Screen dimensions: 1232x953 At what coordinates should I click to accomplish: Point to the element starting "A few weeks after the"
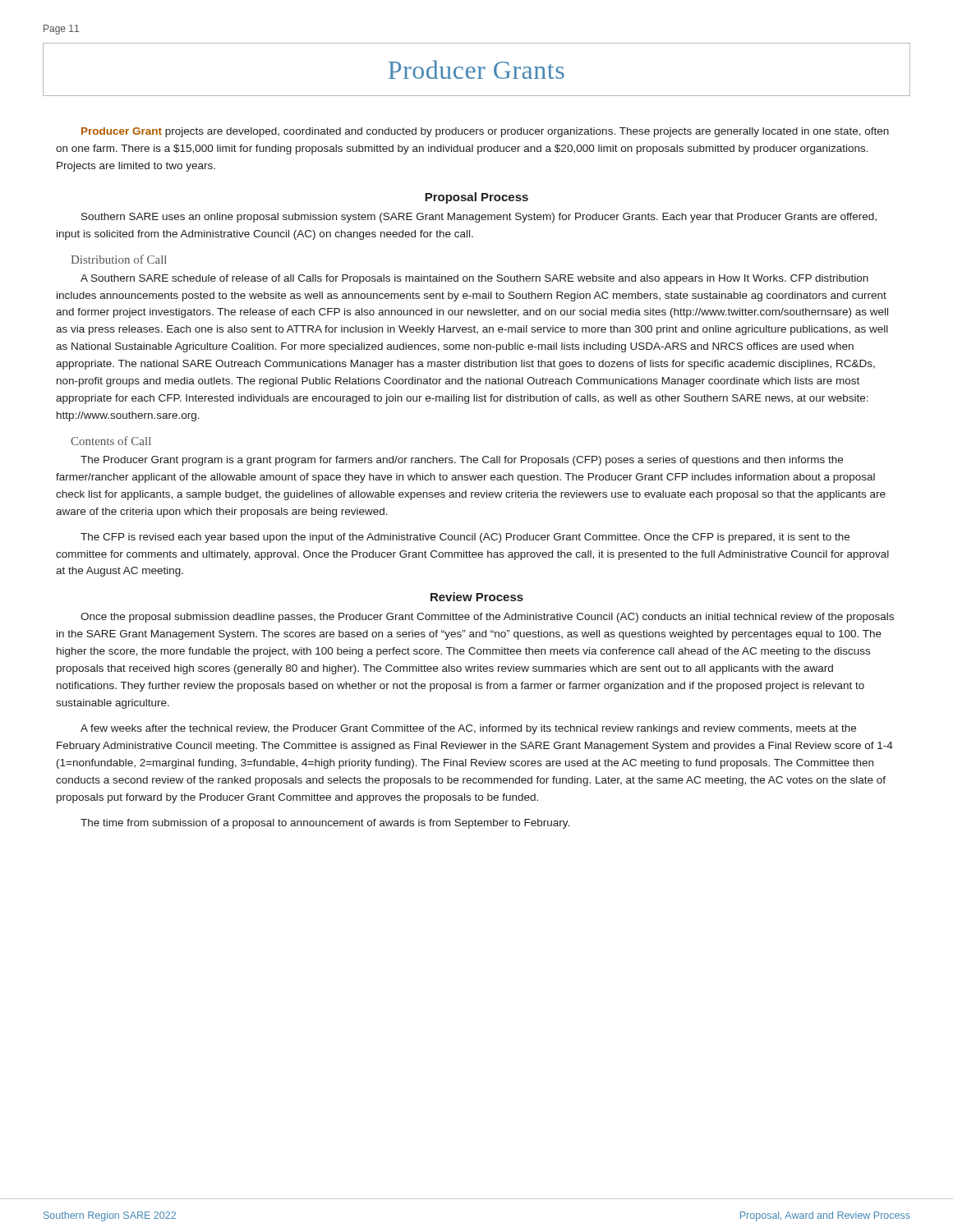tap(474, 762)
